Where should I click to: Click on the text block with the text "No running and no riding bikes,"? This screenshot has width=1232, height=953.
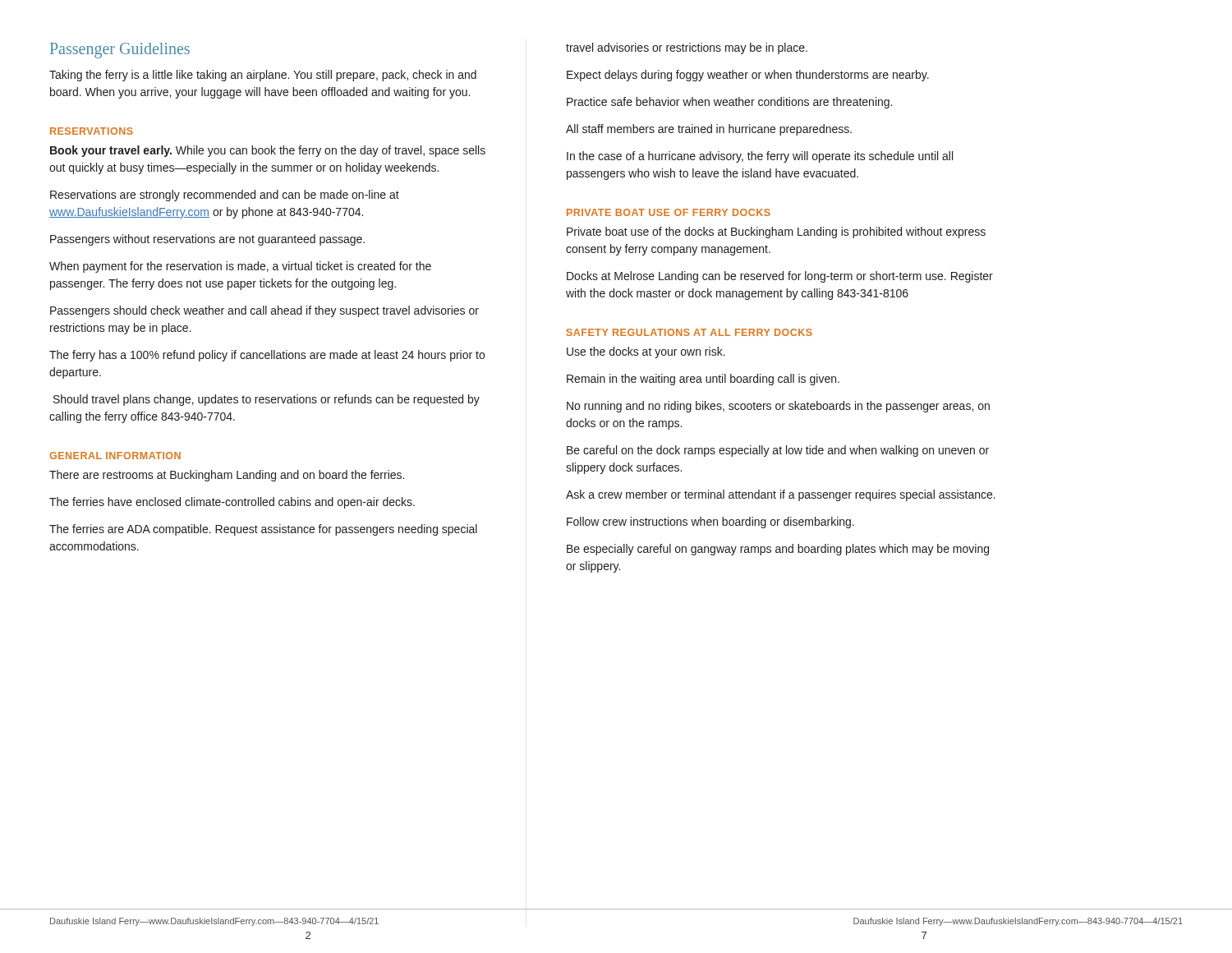(778, 415)
